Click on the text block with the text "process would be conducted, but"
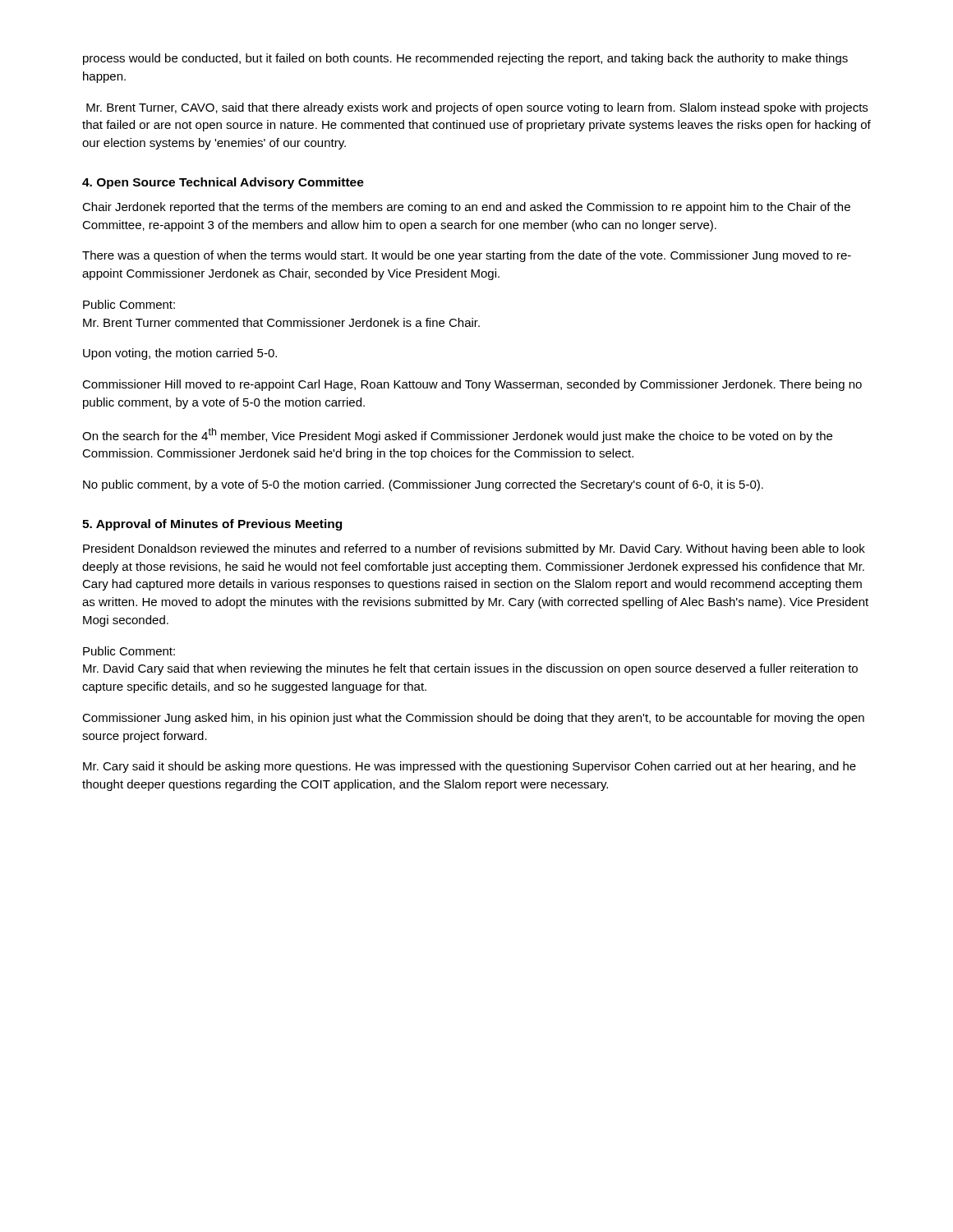Image resolution: width=953 pixels, height=1232 pixels. (x=465, y=67)
